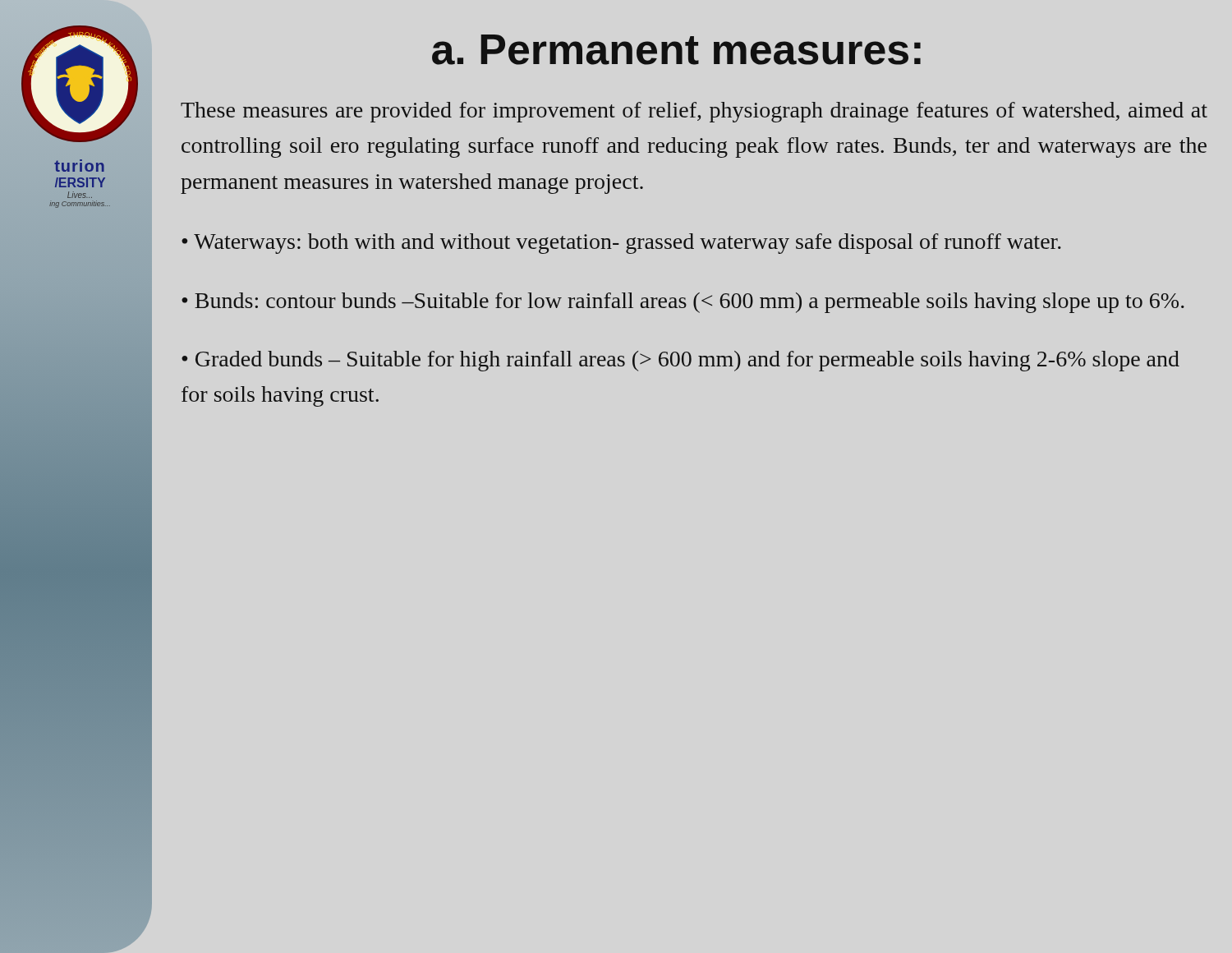Locate the logo
The image size is (1232, 953).
point(80,116)
